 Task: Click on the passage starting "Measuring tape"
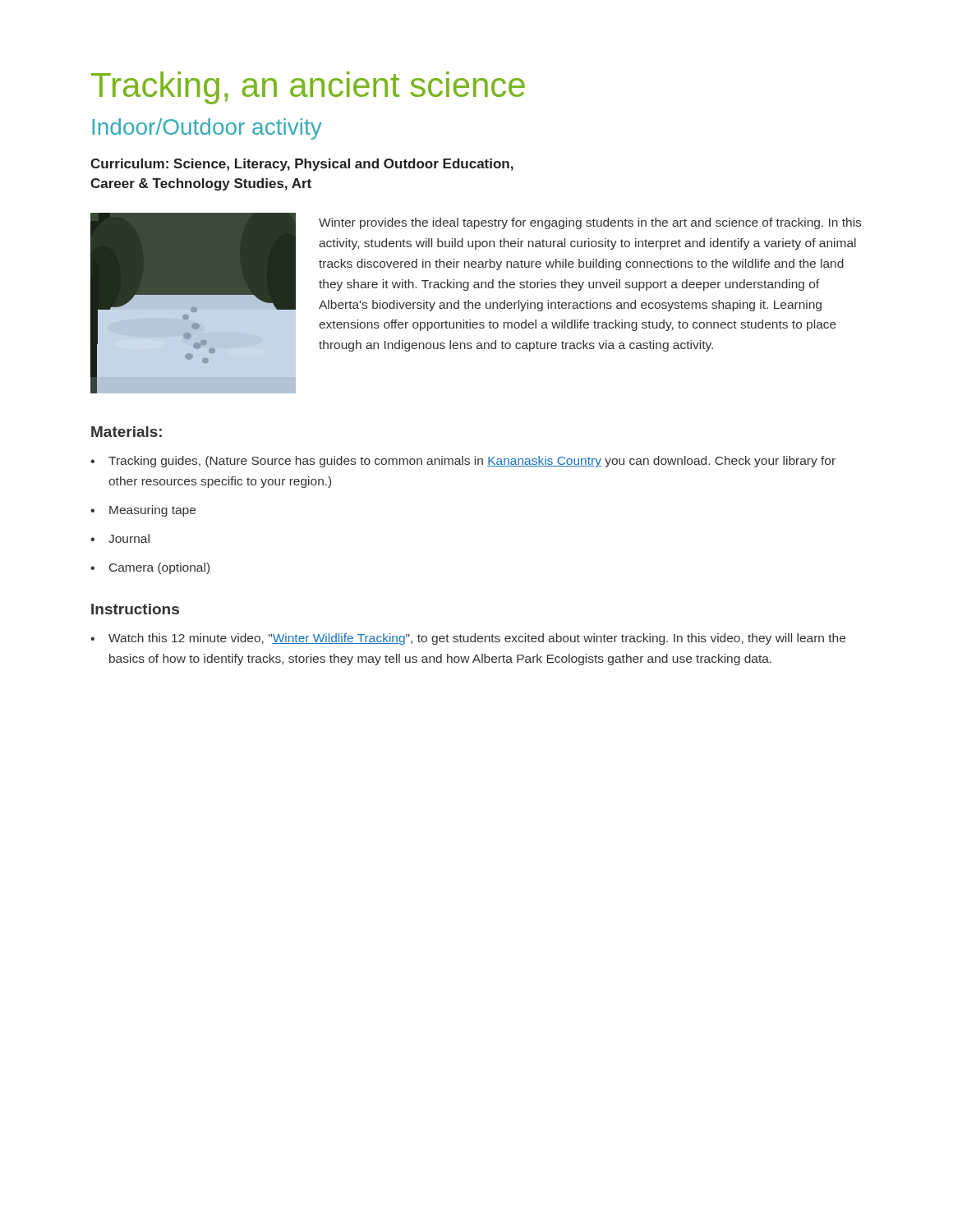(152, 510)
